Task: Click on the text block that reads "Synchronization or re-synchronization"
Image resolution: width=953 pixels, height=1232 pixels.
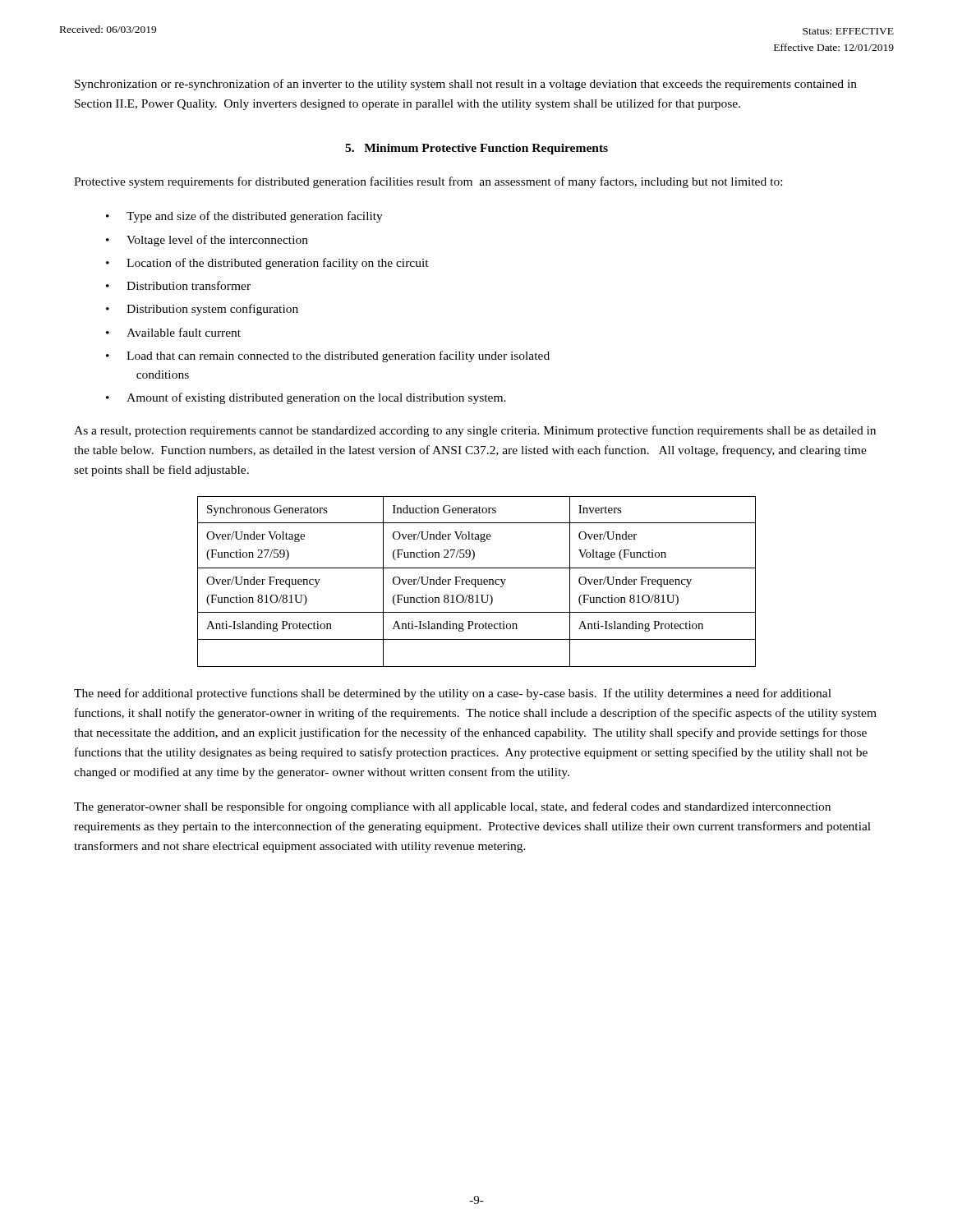Action: pos(465,93)
